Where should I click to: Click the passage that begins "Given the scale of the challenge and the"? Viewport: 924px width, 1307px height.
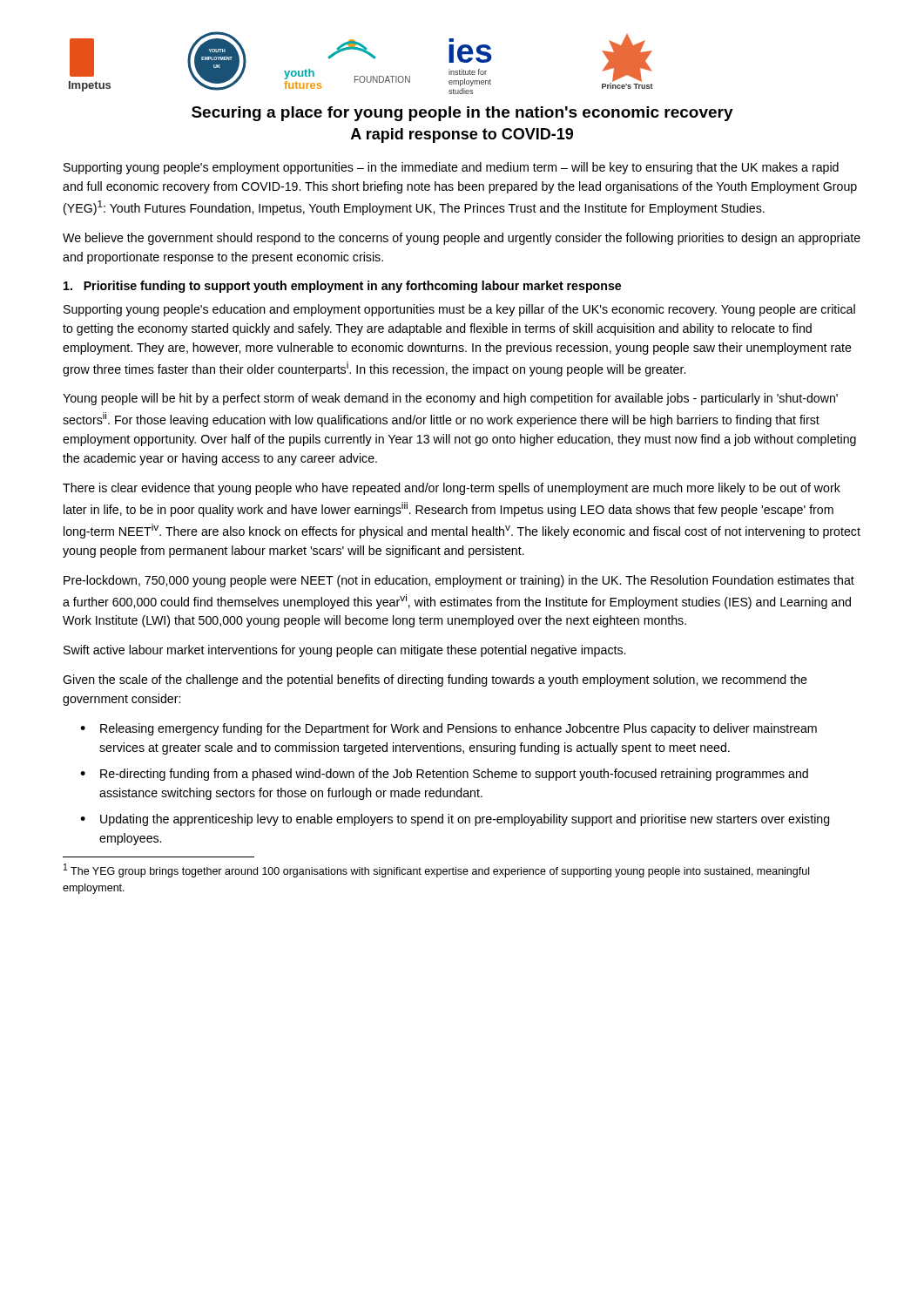(x=435, y=690)
